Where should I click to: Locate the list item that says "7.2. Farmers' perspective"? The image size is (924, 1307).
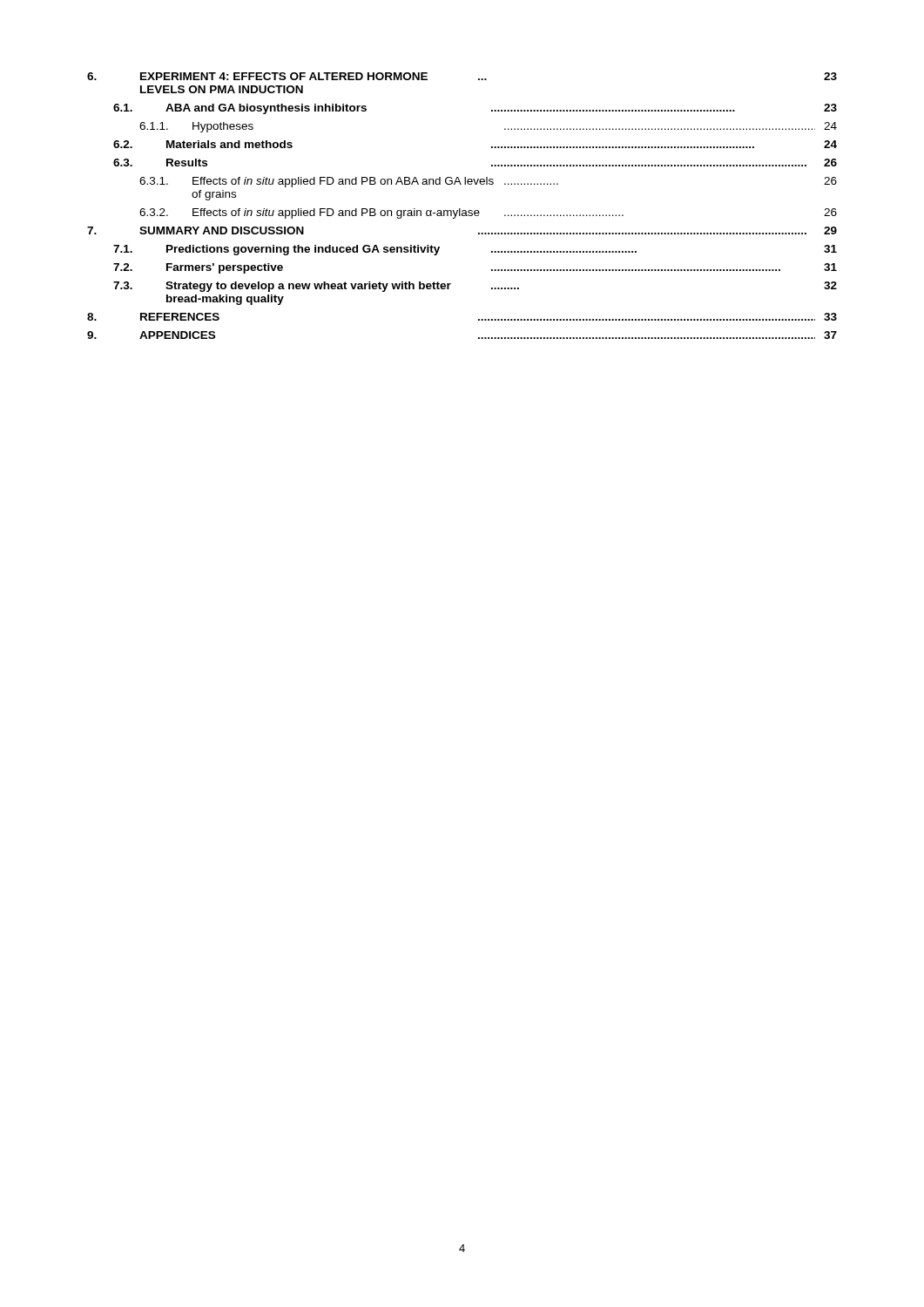[x=222, y=270]
